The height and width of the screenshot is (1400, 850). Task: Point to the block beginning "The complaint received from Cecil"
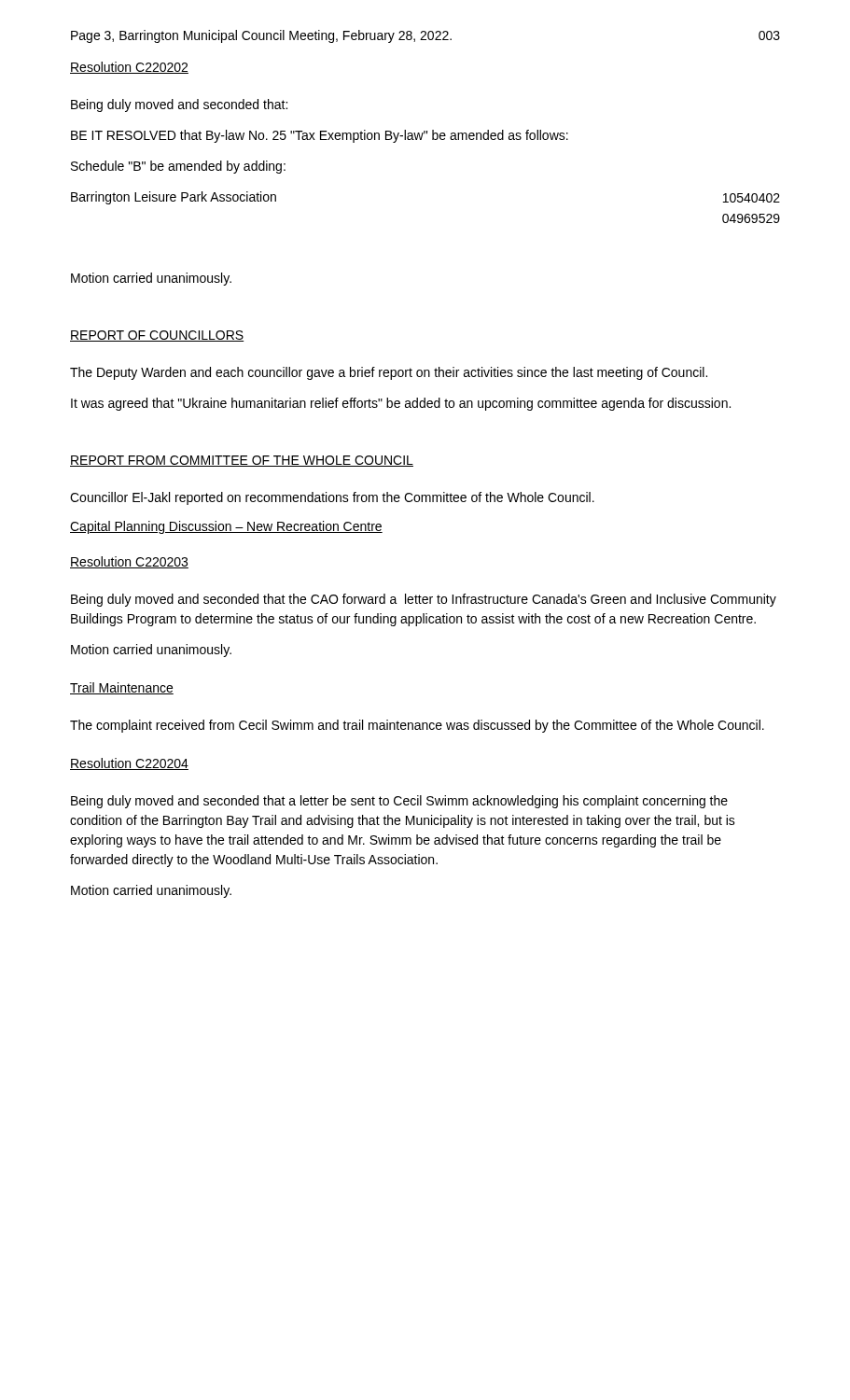(x=417, y=725)
